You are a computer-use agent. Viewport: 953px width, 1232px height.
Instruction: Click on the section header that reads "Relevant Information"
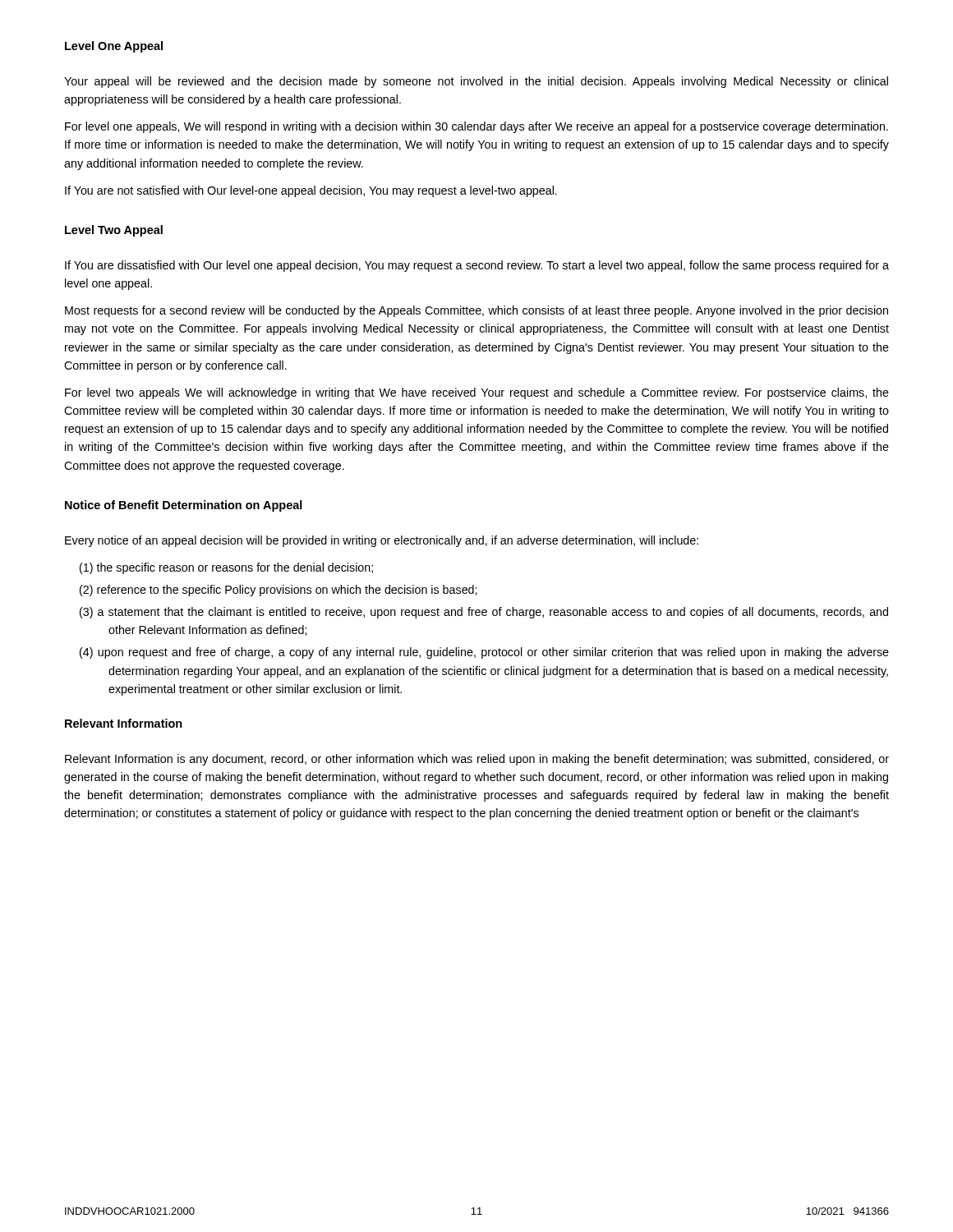(x=123, y=723)
